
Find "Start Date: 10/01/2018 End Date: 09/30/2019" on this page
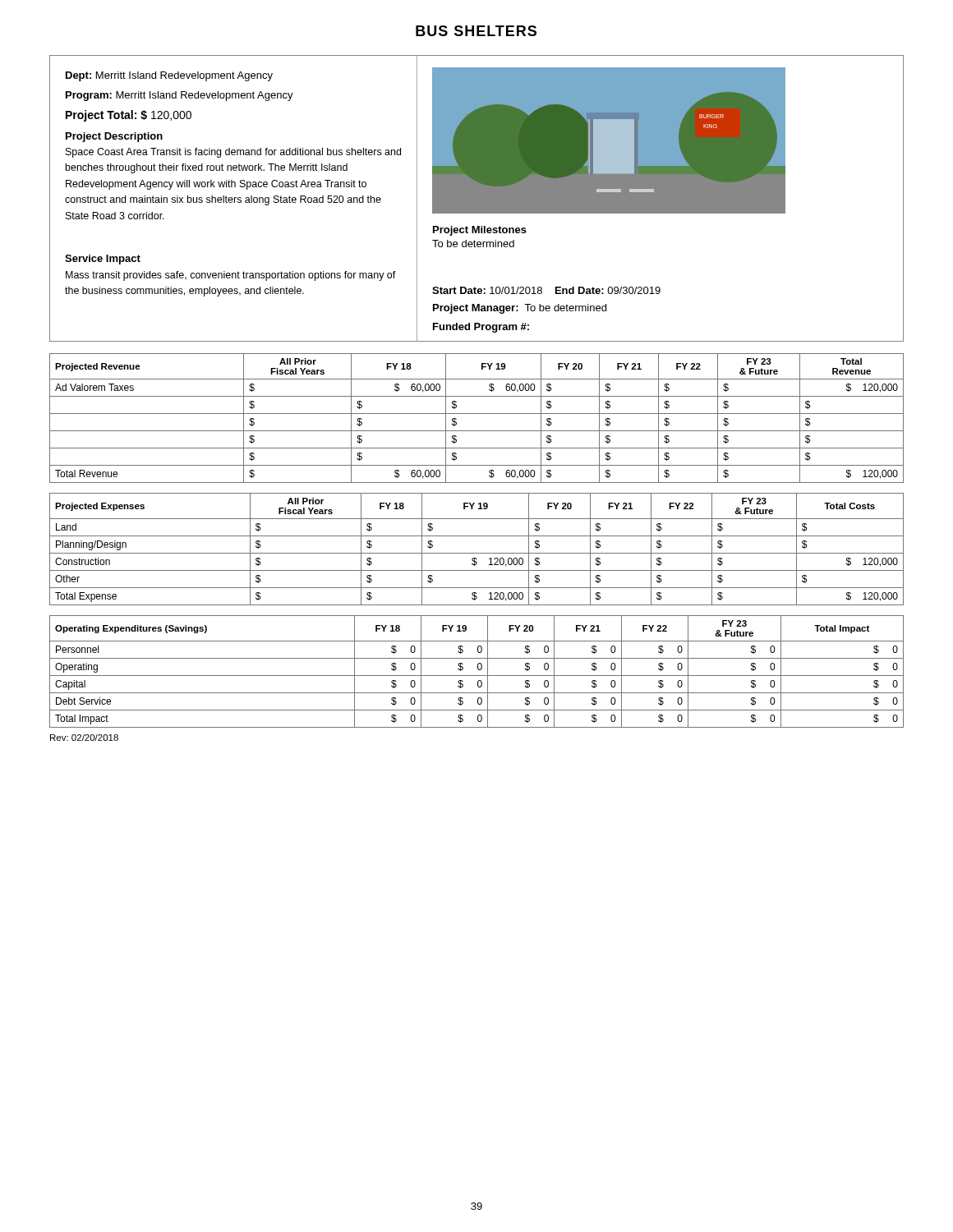[x=546, y=290]
